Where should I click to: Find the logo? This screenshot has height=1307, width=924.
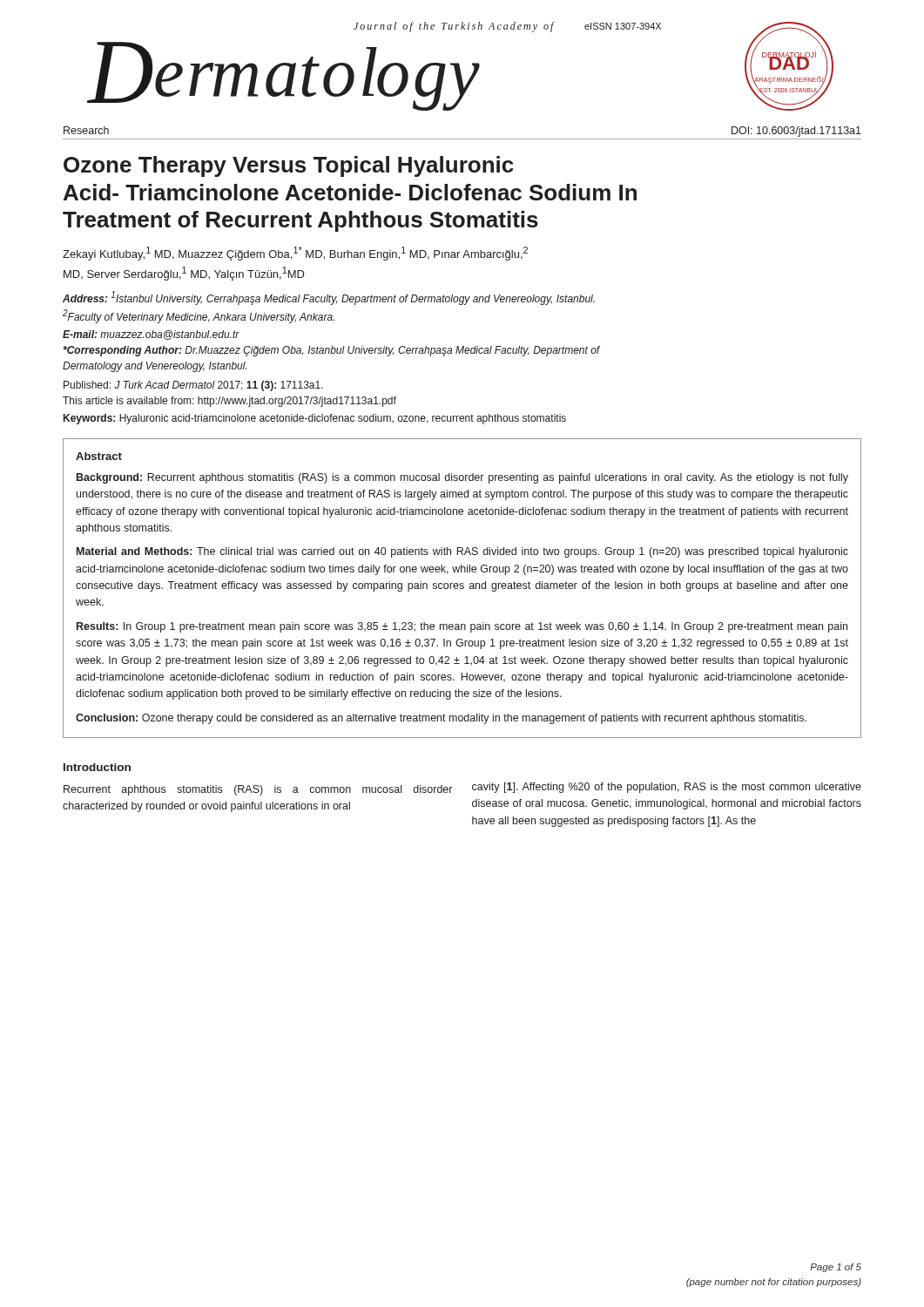pyautogui.click(x=462, y=66)
